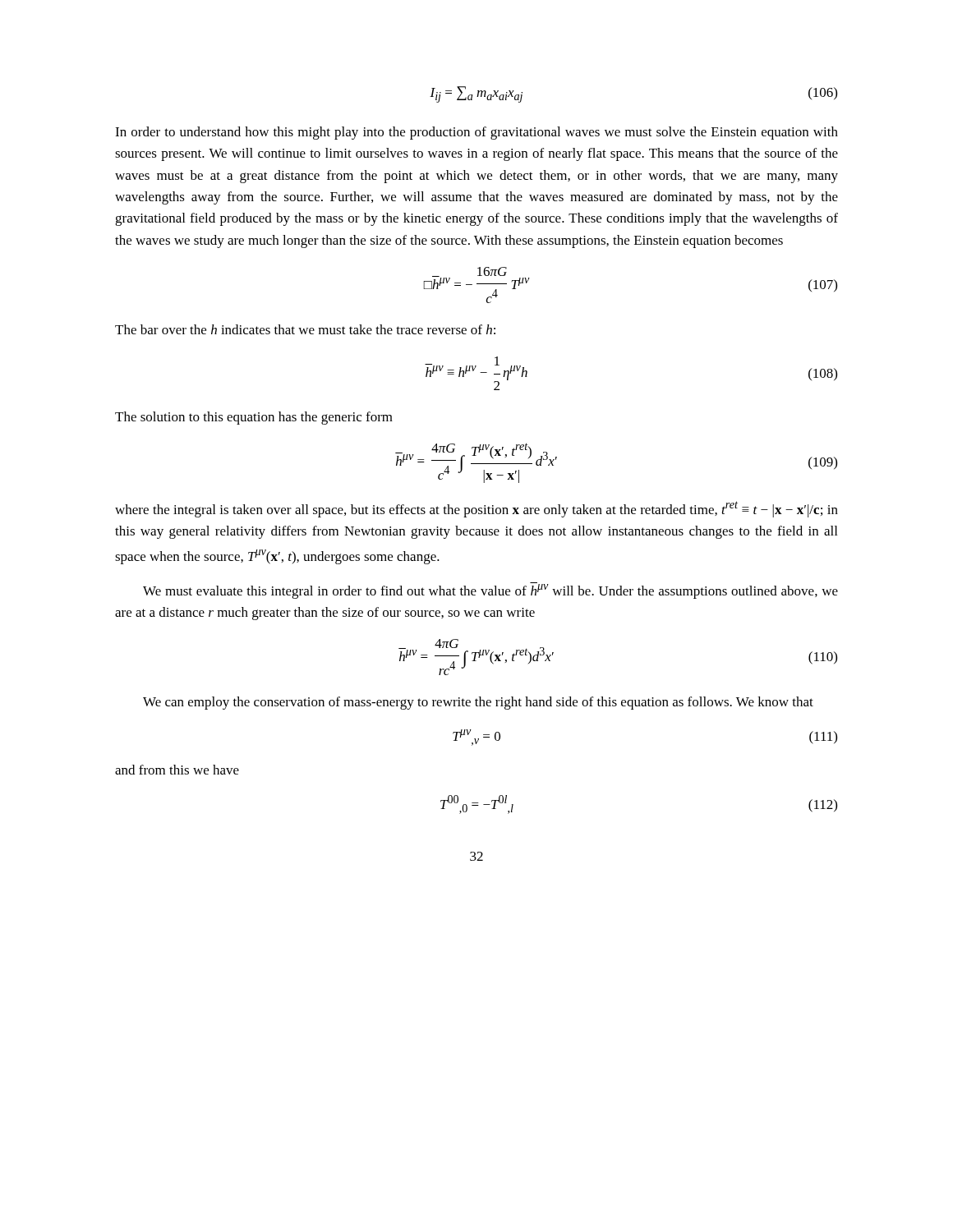
Task: Select the text block with the text "We must evaluate this integral in order to"
Action: click(x=476, y=600)
